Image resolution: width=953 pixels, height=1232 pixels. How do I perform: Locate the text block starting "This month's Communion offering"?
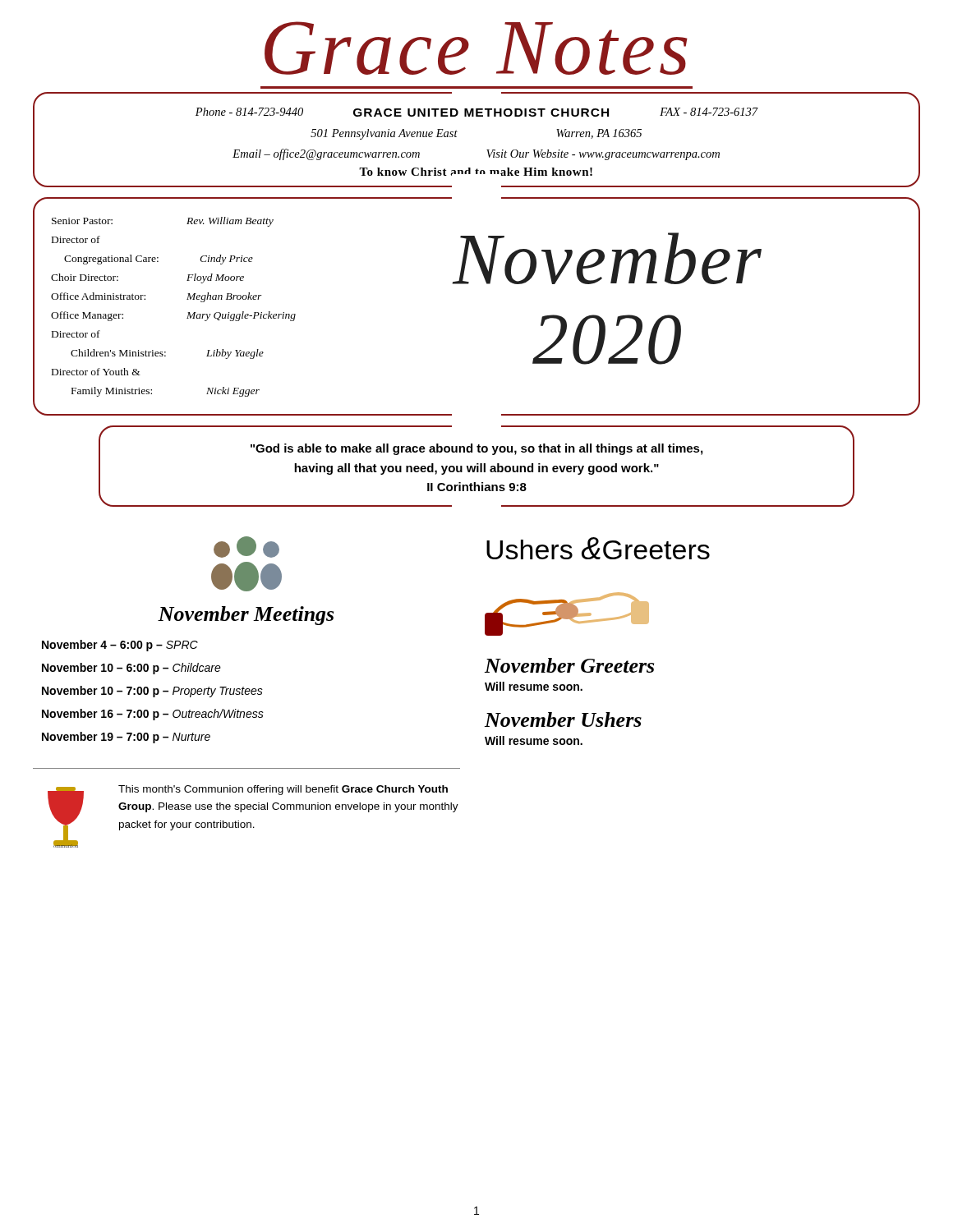(288, 806)
